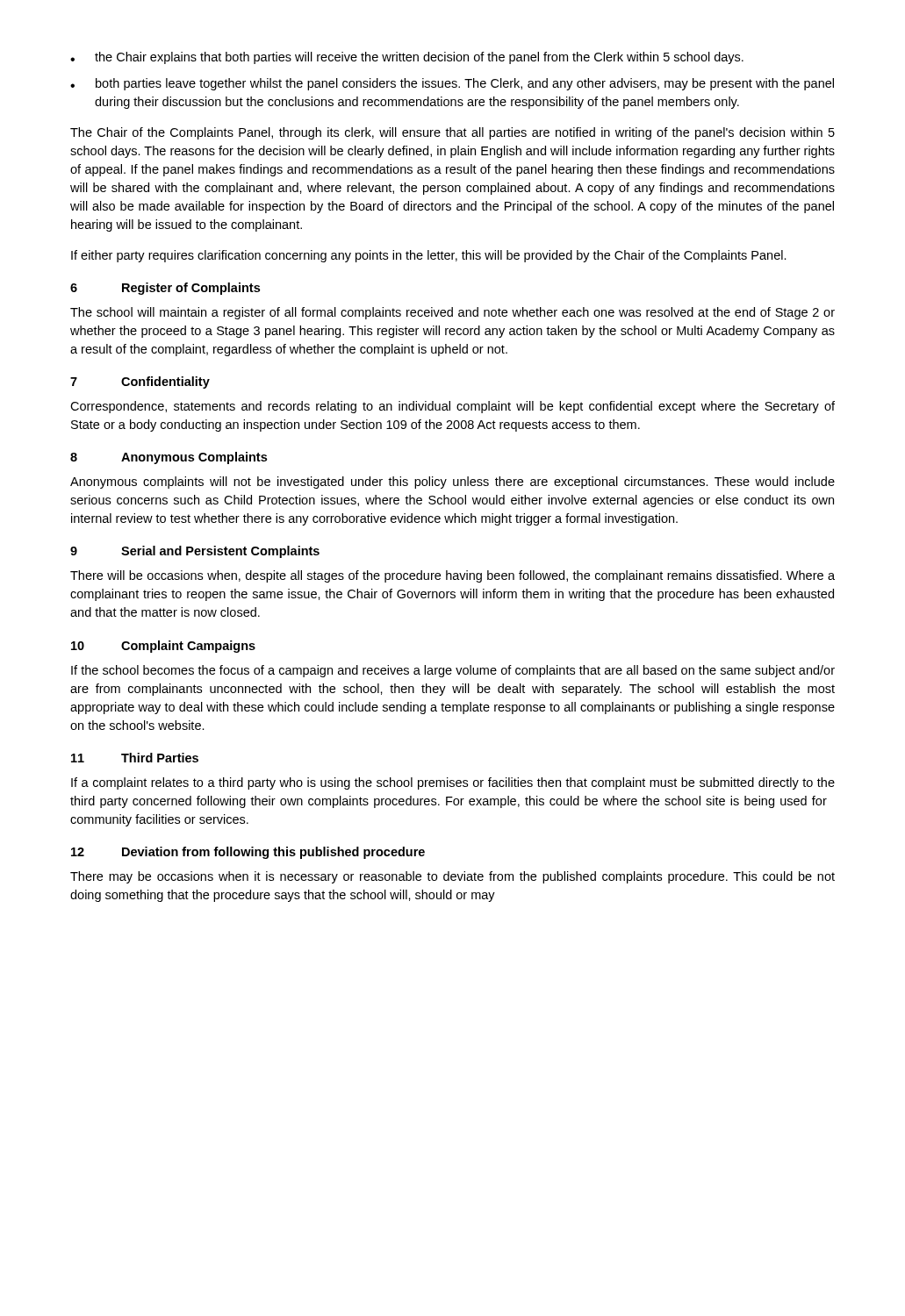Locate the passage starting "If either party requires clarification concerning any"
905x1316 pixels.
[429, 256]
